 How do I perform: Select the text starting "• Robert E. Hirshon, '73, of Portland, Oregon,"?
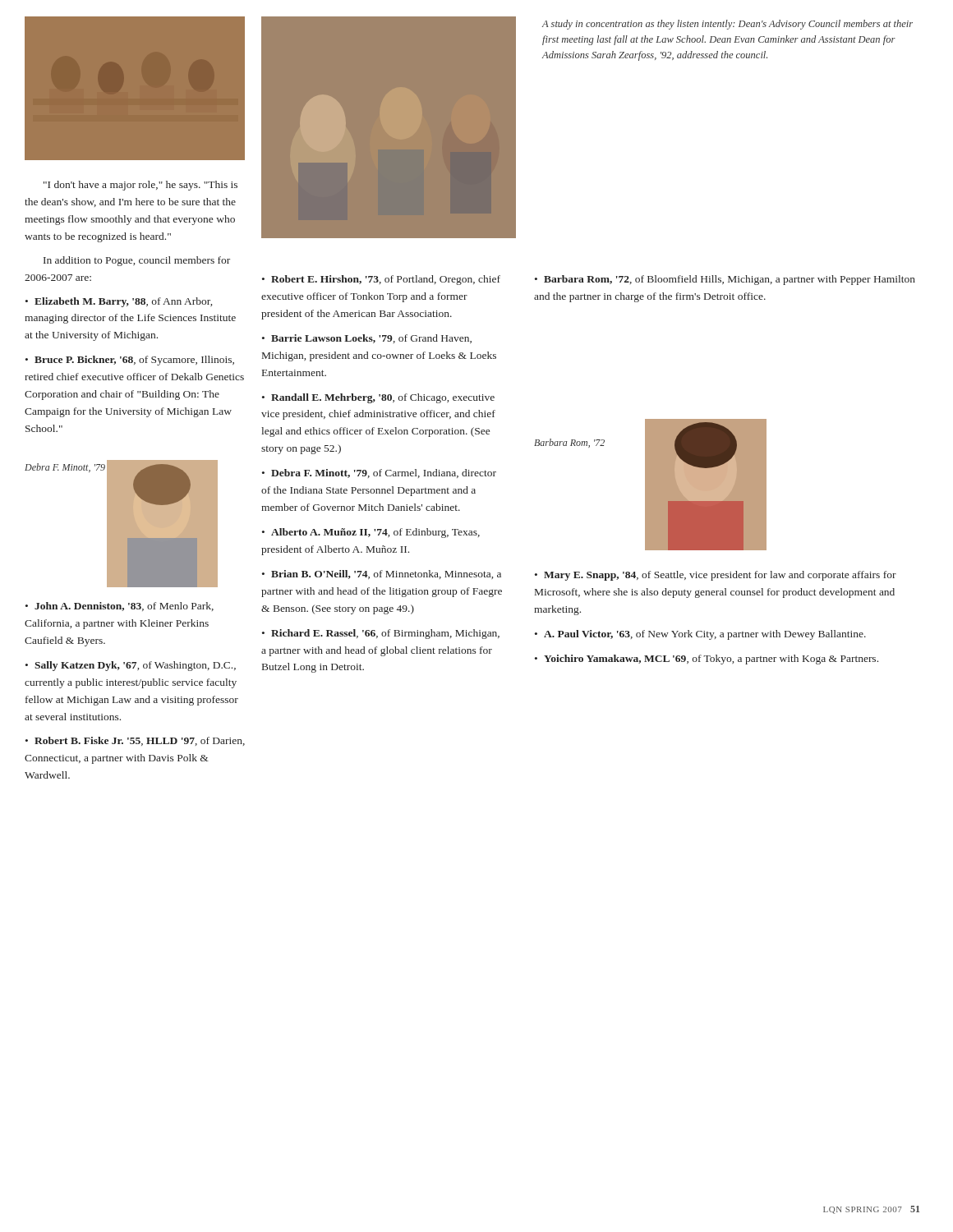384,474
